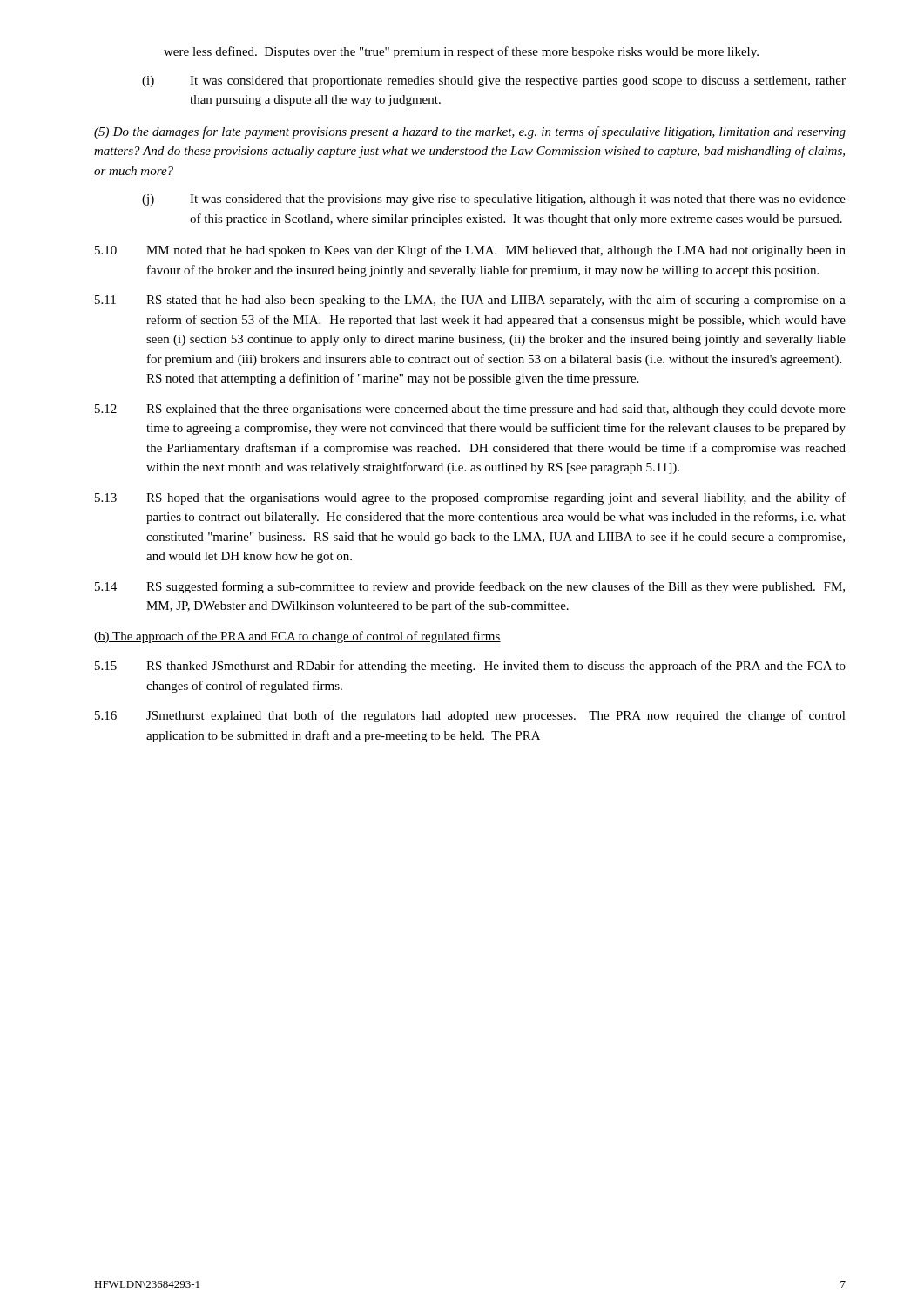This screenshot has width=924, height=1307.
Task: Locate the section header
Action: click(297, 636)
